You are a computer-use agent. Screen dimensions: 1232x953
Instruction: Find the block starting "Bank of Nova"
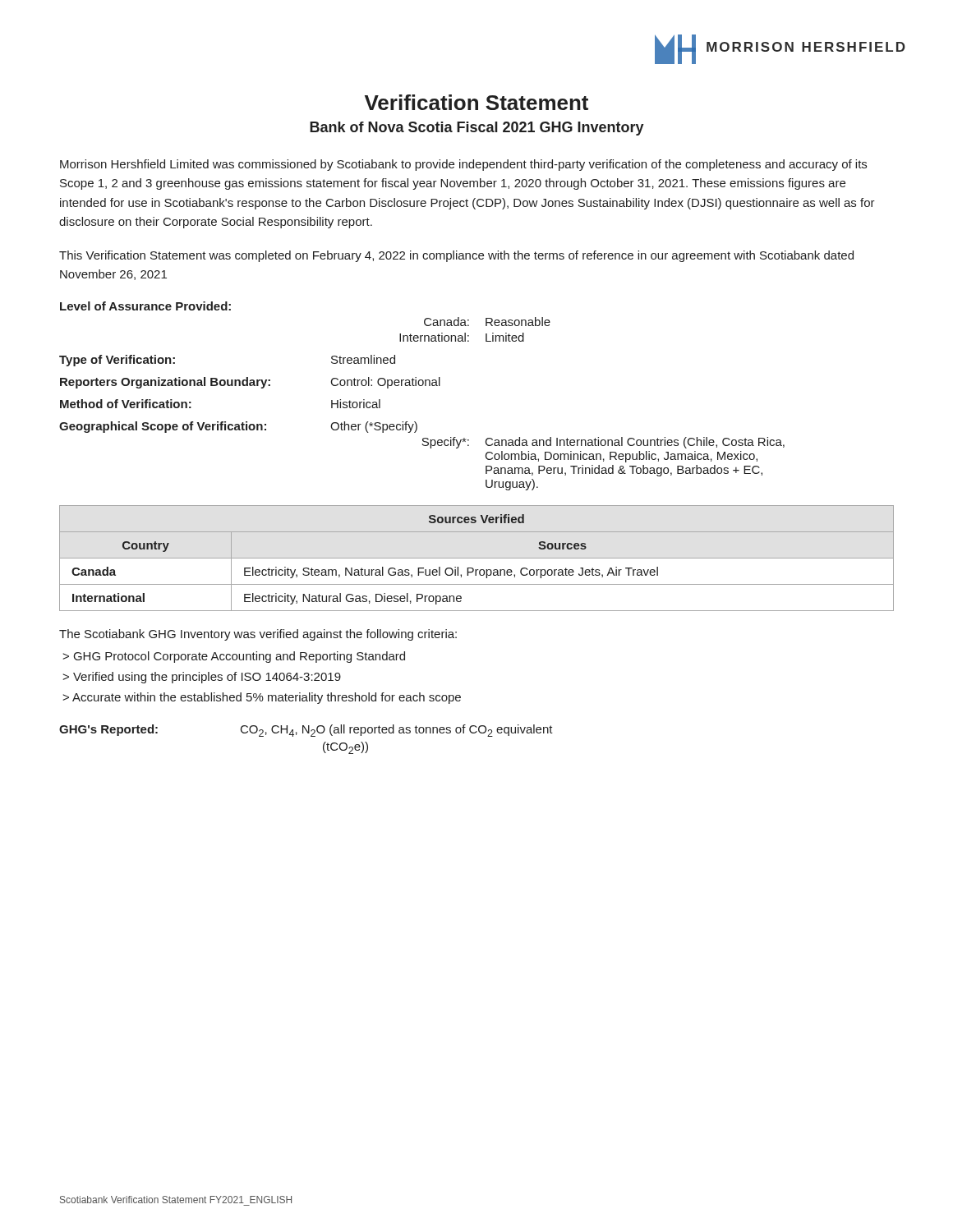coord(476,127)
